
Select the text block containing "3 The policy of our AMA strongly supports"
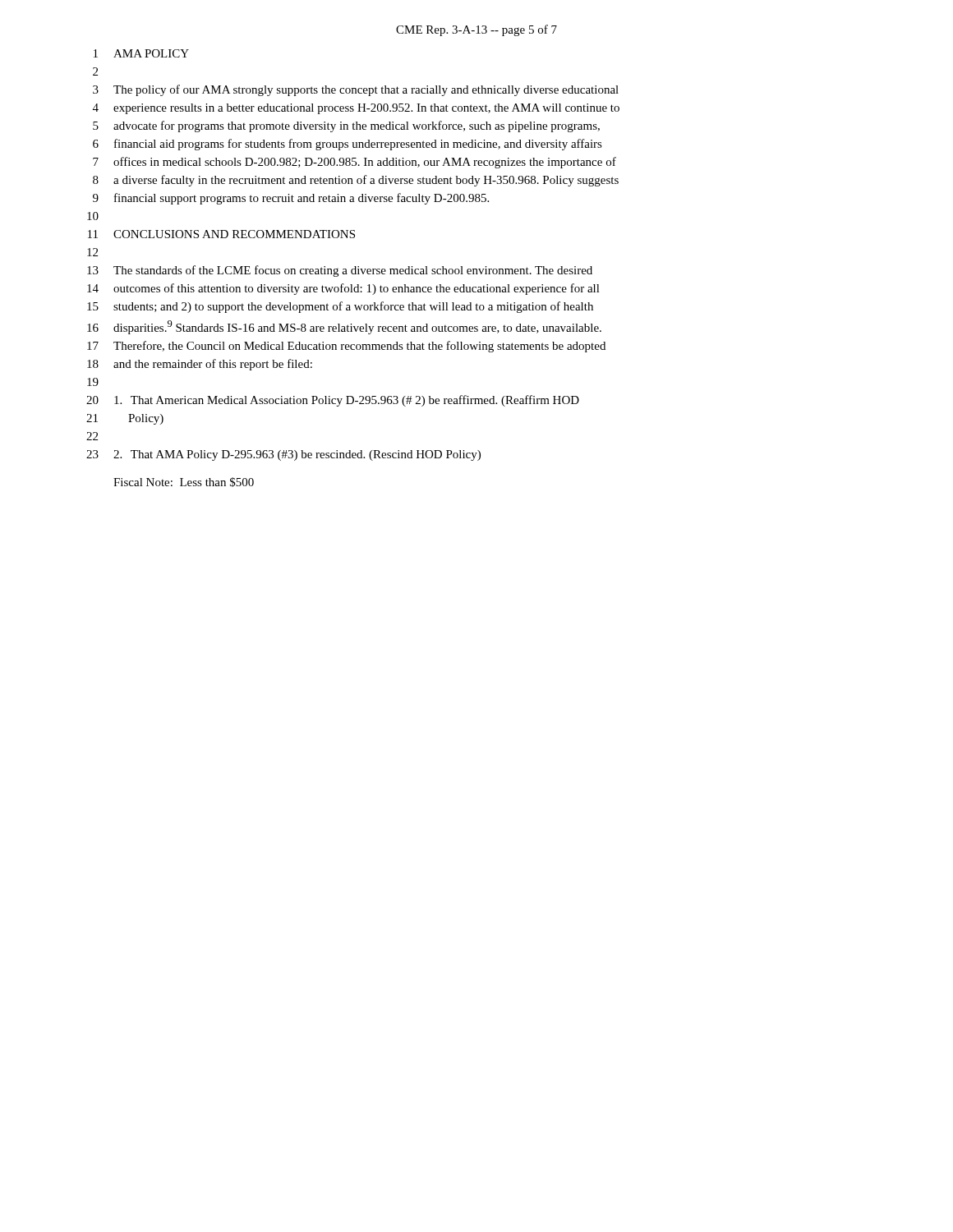(x=476, y=145)
